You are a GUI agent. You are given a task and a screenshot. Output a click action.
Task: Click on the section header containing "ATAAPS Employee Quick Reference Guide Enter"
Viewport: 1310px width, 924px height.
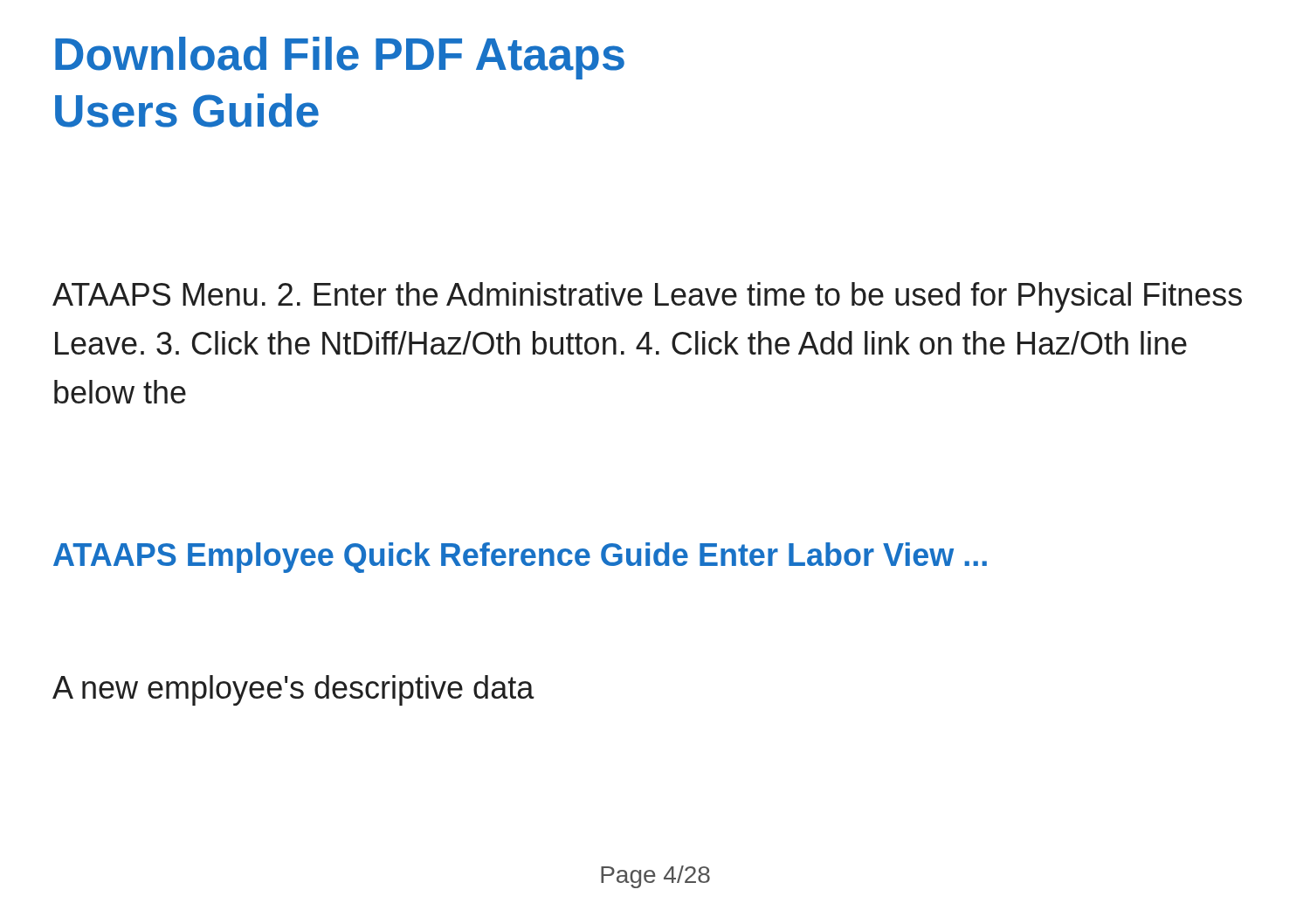pyautogui.click(x=655, y=556)
